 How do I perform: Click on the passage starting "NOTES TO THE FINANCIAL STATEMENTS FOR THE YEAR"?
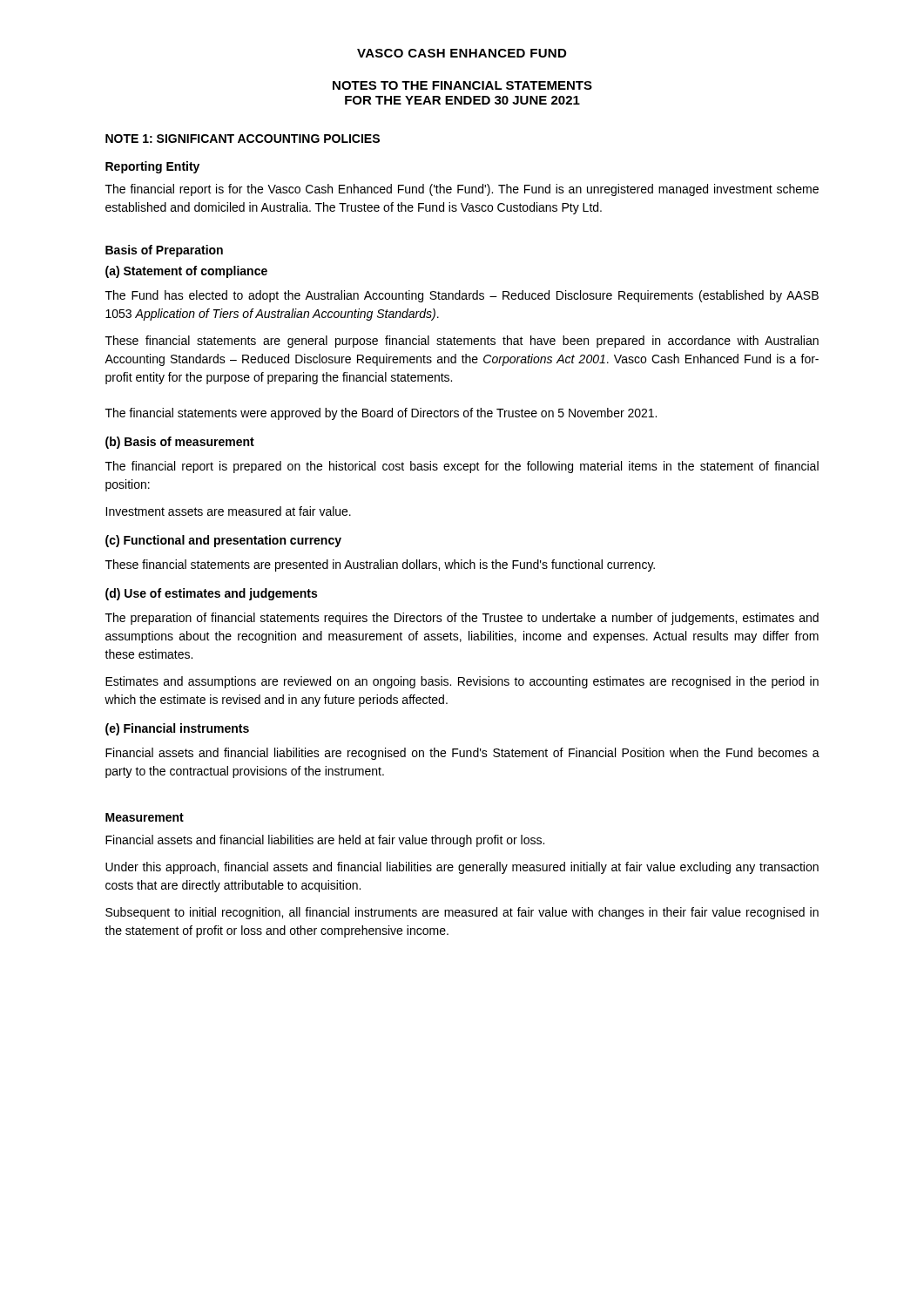point(462,92)
